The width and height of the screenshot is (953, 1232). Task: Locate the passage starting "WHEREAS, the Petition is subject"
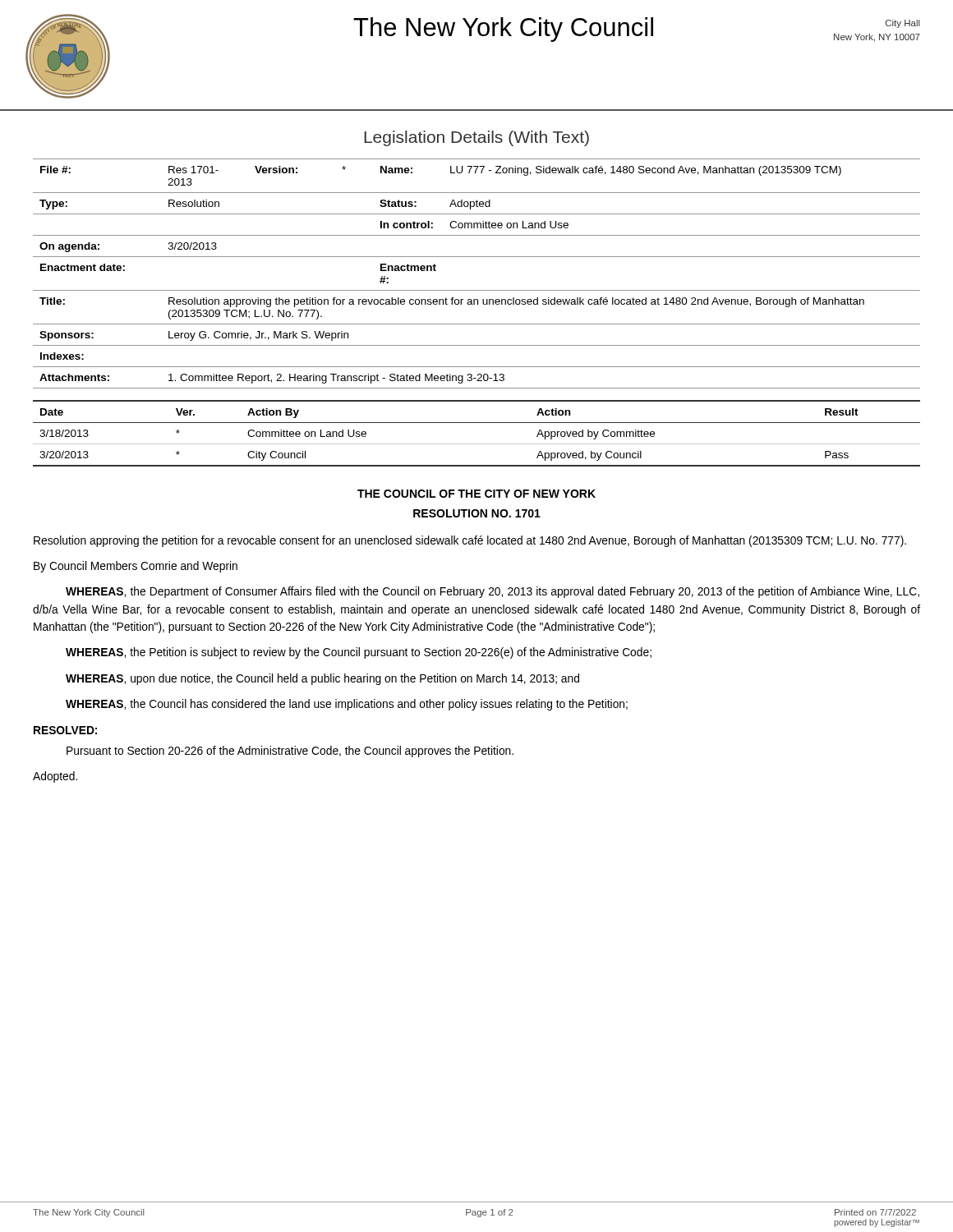click(476, 653)
